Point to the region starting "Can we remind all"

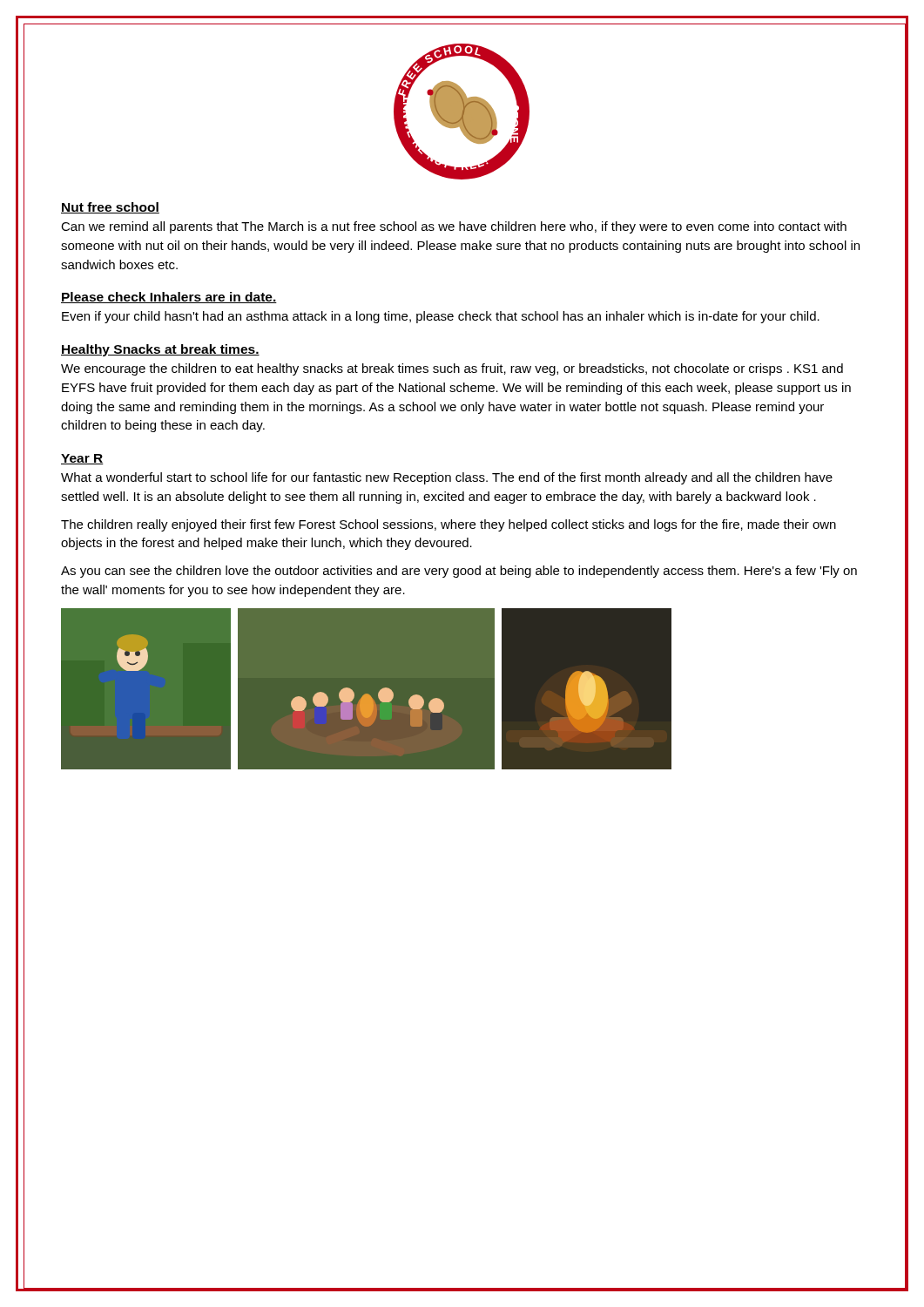[x=461, y=245]
